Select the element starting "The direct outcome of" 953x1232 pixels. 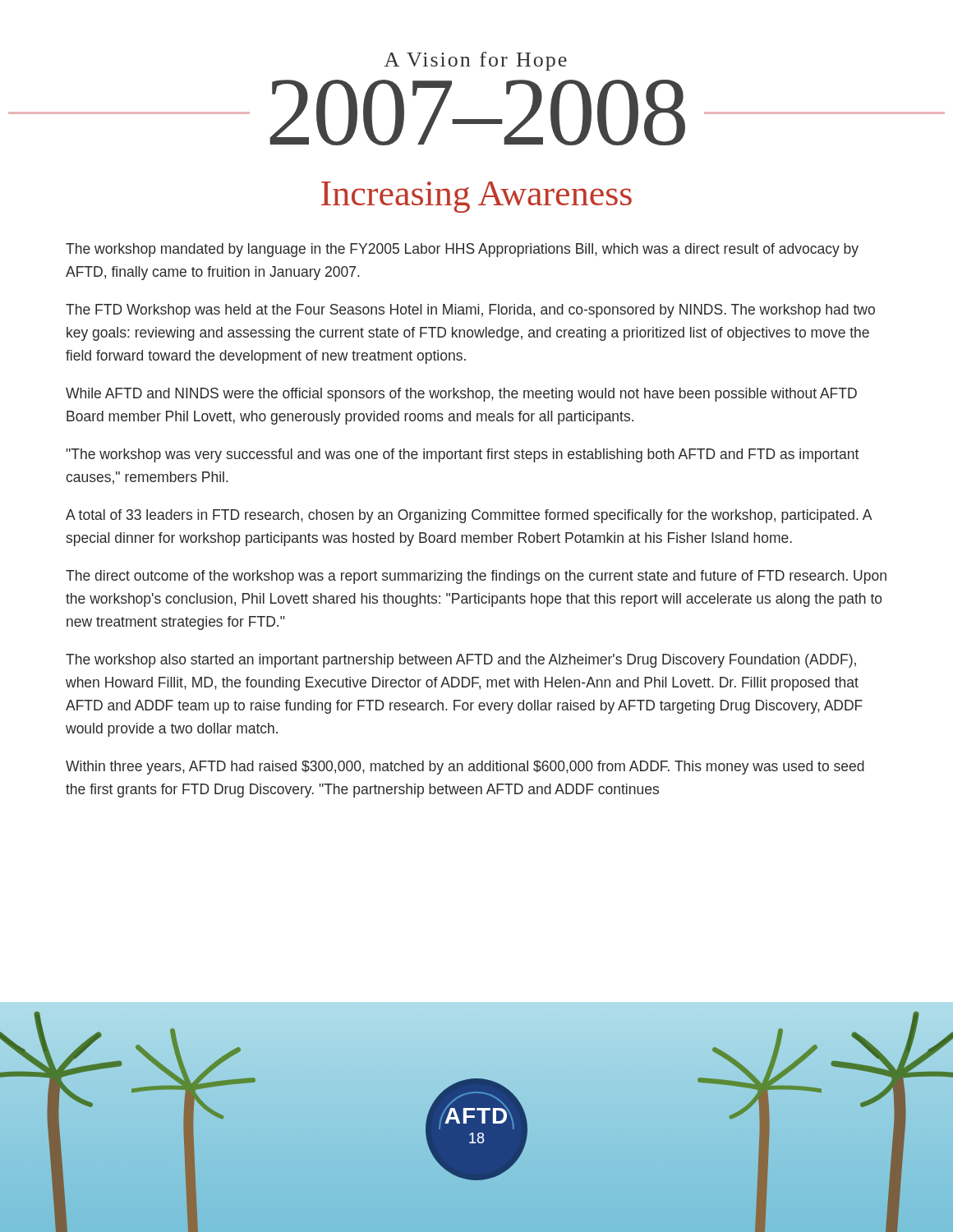tap(476, 599)
